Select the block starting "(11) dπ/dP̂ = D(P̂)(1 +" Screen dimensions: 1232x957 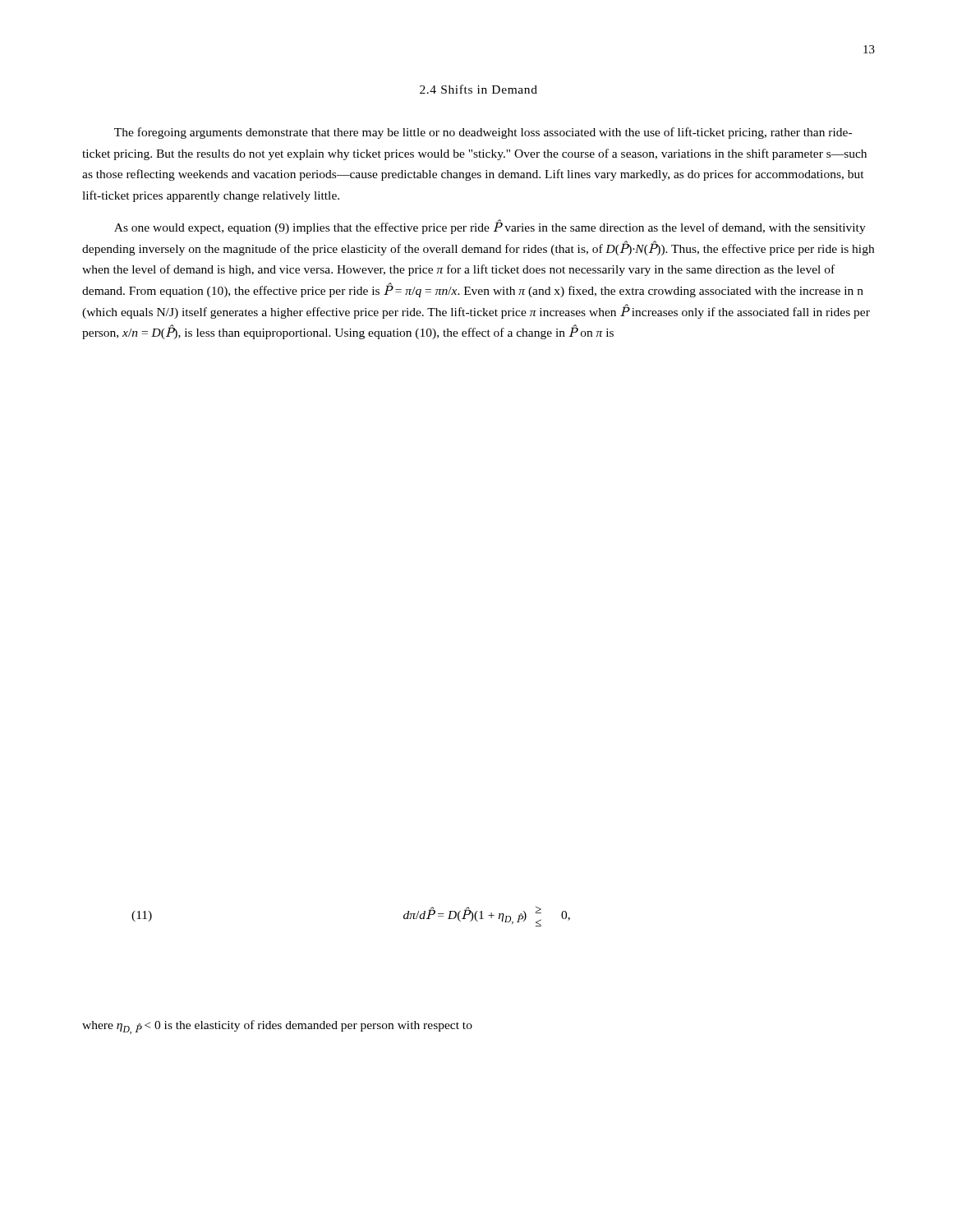pos(478,915)
